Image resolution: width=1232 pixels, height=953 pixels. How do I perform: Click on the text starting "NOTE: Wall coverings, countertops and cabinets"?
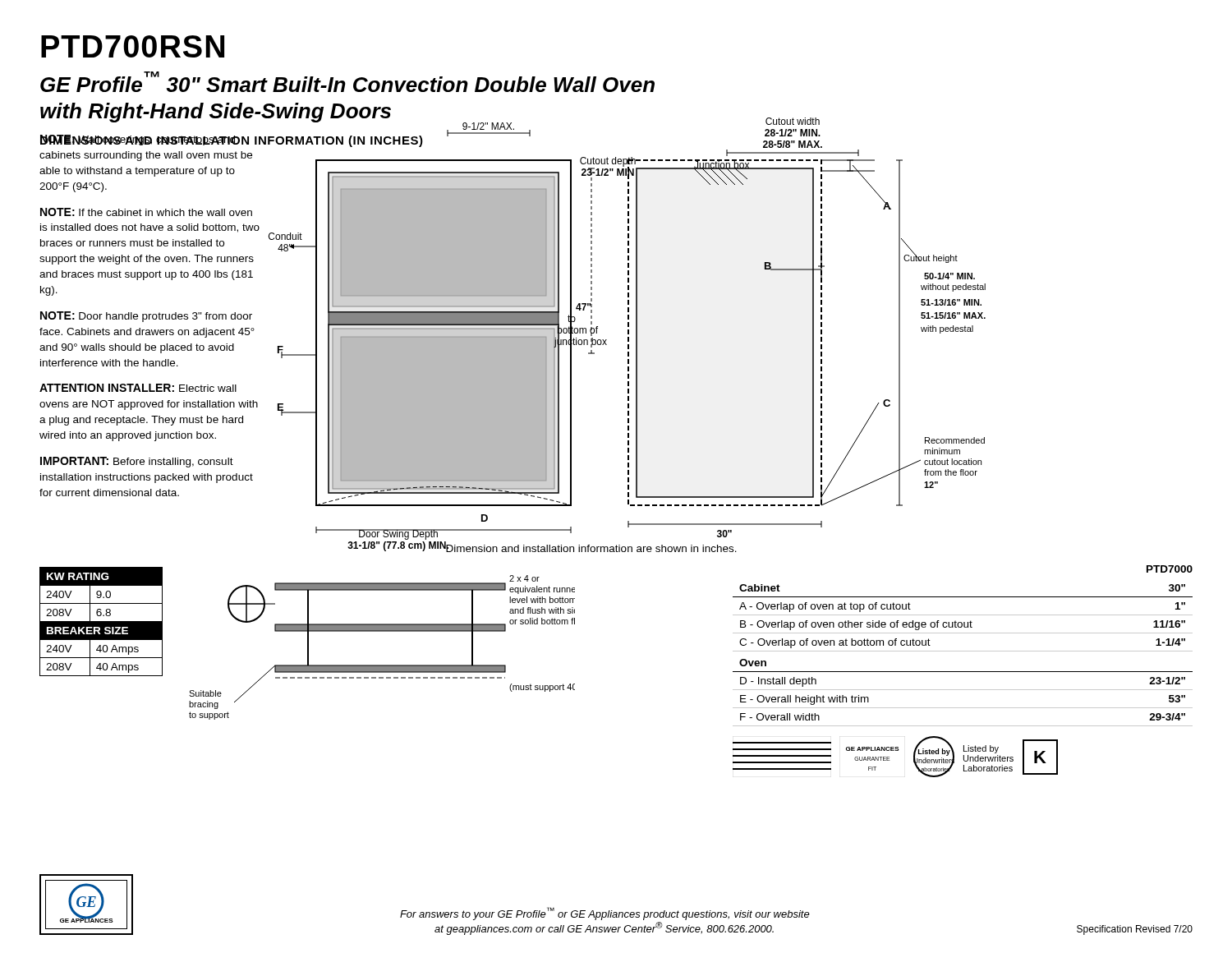pyautogui.click(x=146, y=162)
